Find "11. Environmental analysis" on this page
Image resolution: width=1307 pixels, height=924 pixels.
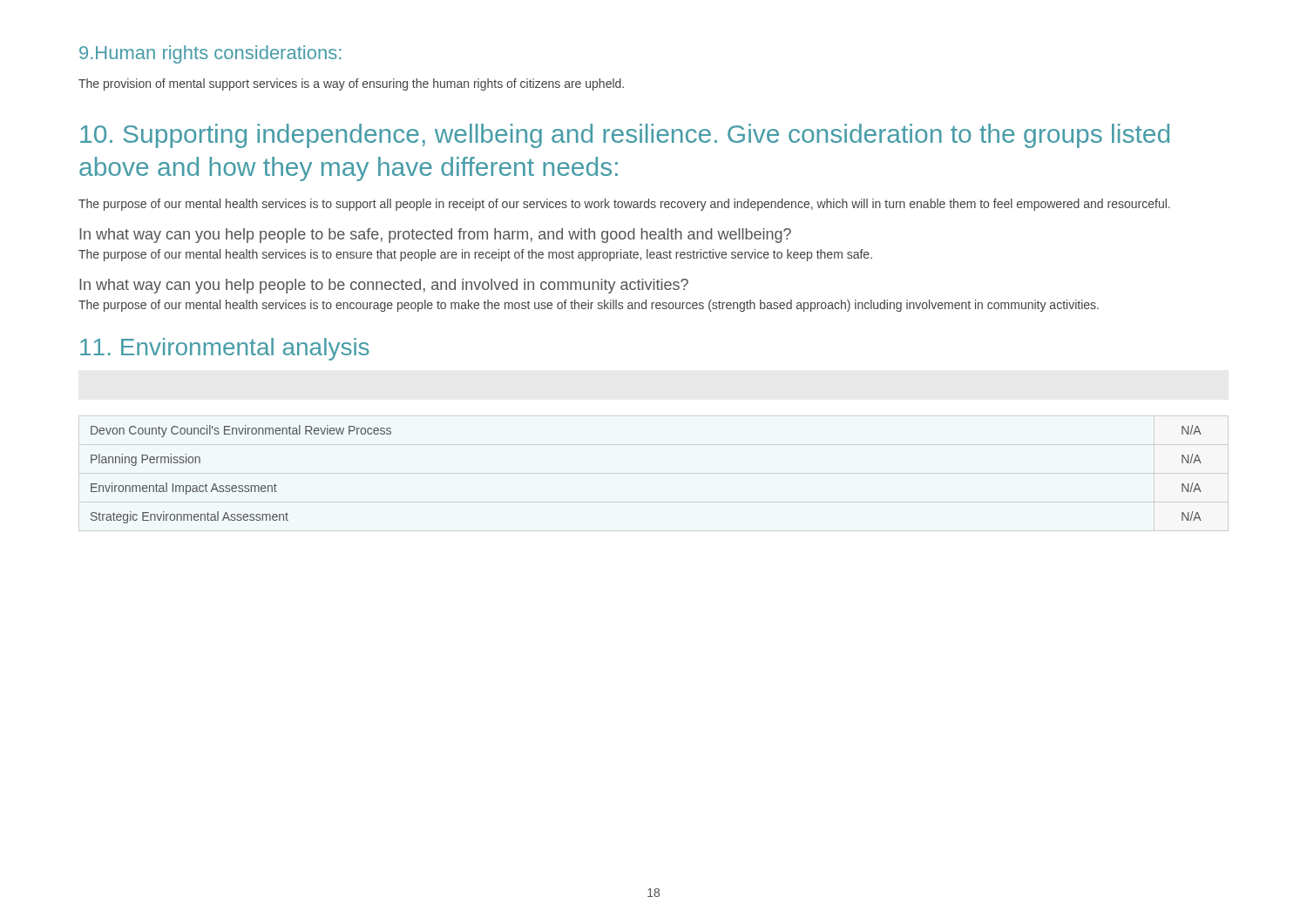click(x=225, y=349)
